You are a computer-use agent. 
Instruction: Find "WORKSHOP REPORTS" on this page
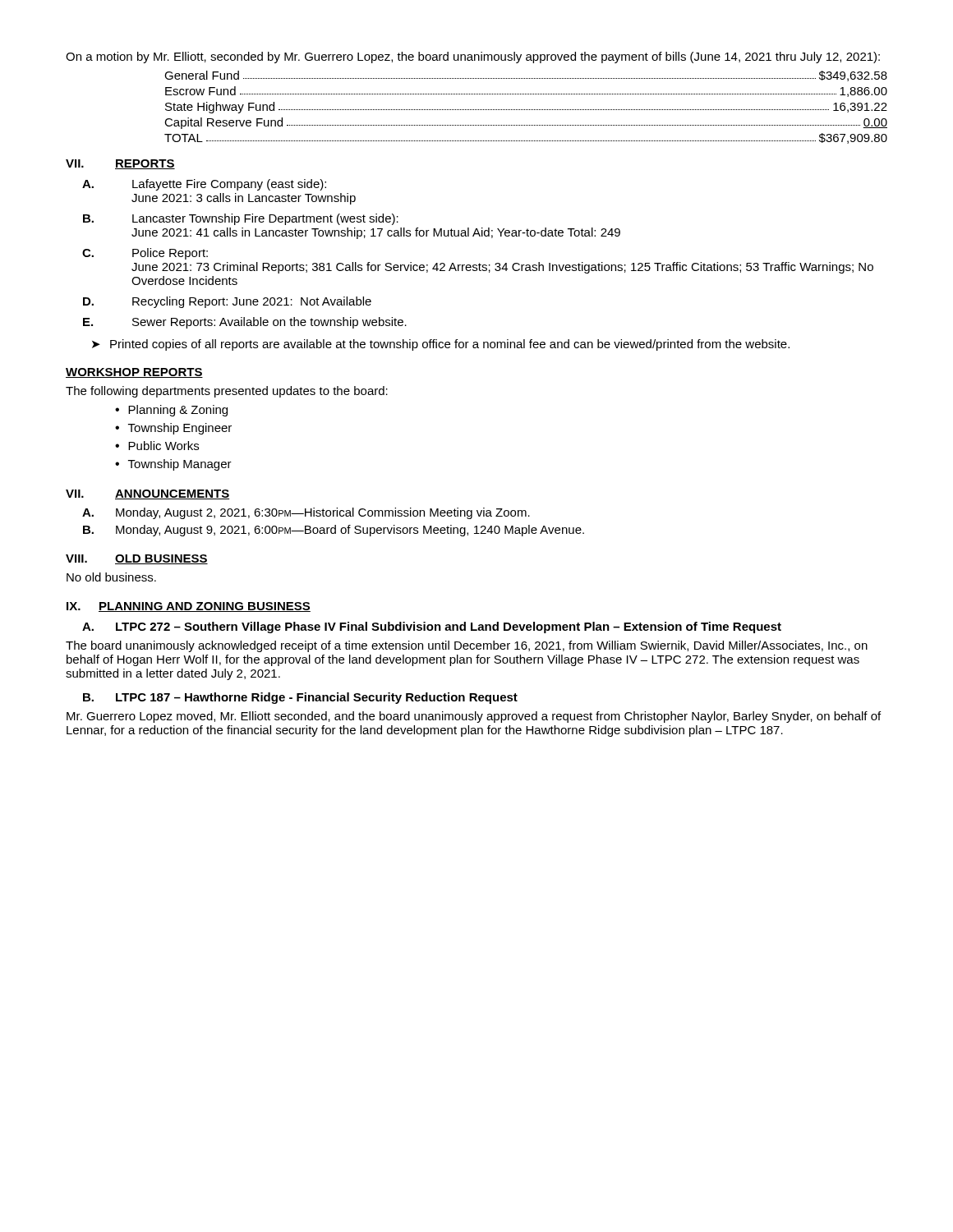coord(134,372)
